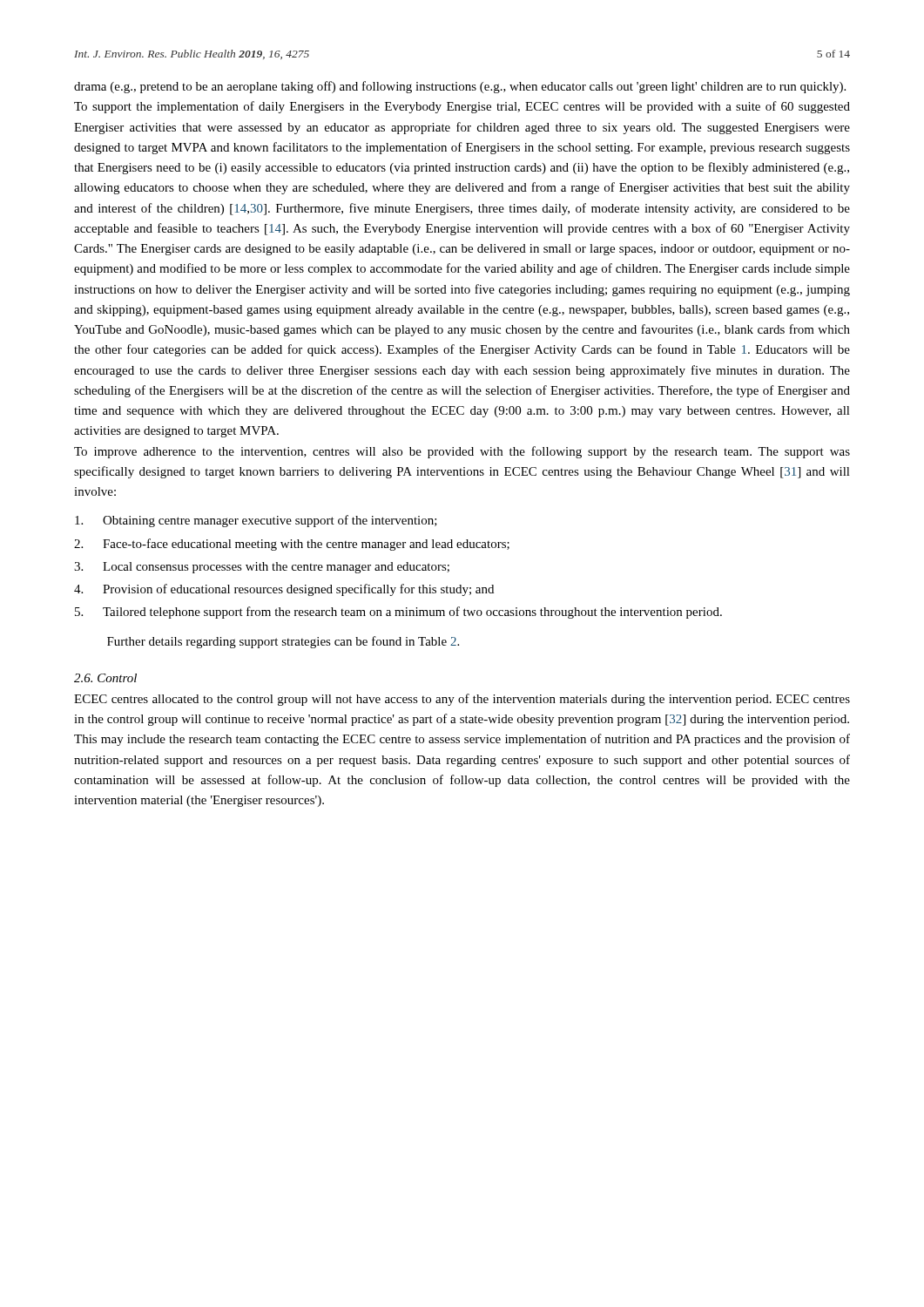Select the list item that reads "5. Tailored telephone support"
This screenshot has width=924, height=1307.
(x=462, y=612)
